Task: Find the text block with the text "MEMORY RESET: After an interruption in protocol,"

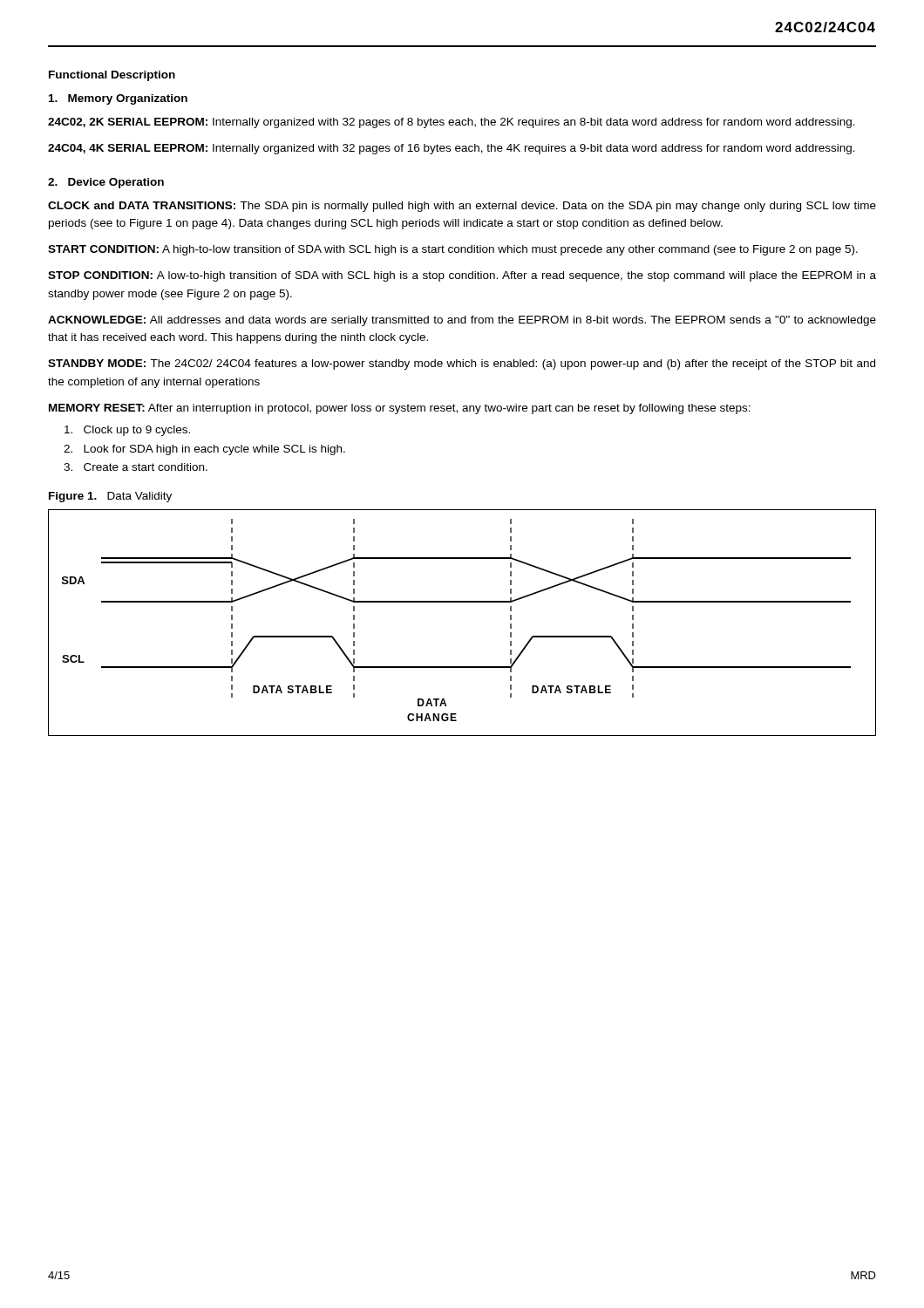Action: pyautogui.click(x=399, y=407)
